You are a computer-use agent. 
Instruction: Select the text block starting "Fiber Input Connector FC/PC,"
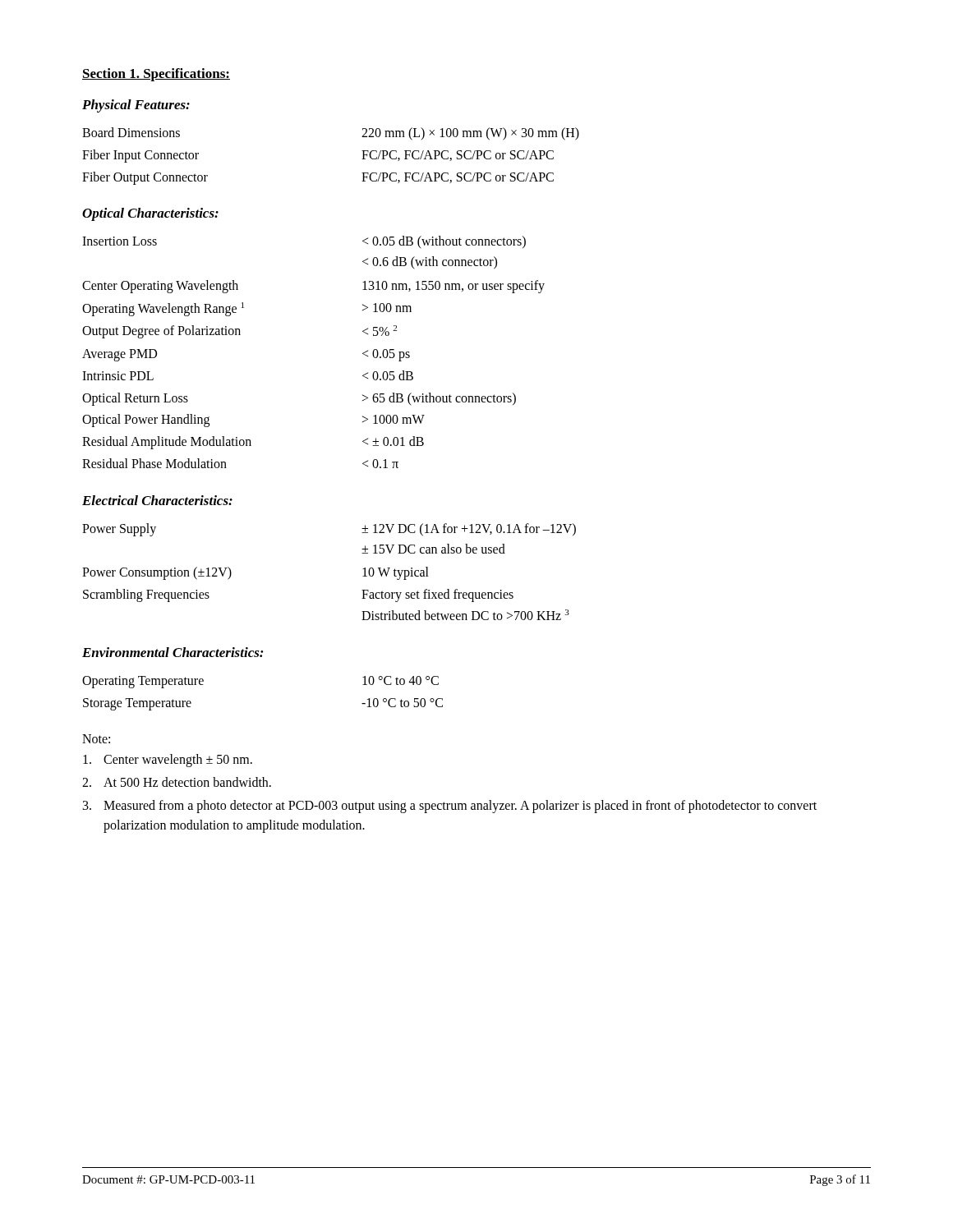tap(476, 155)
